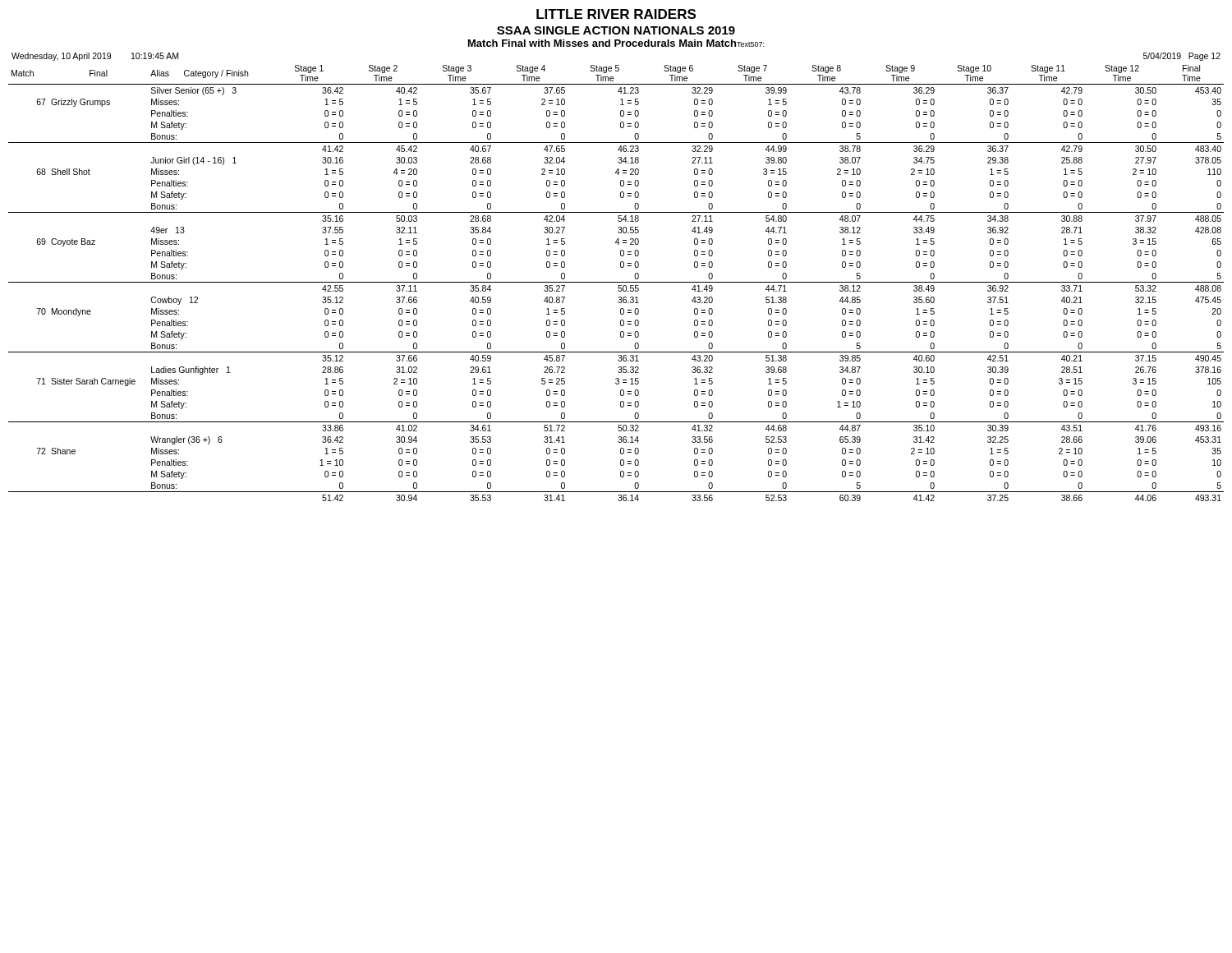Screen dimensions: 953x1232
Task: Locate the text block starting "LITTLE RIVER RAIDERS SSAA SINGLE ACTION NATIONALS 2019"
Action: (x=616, y=28)
